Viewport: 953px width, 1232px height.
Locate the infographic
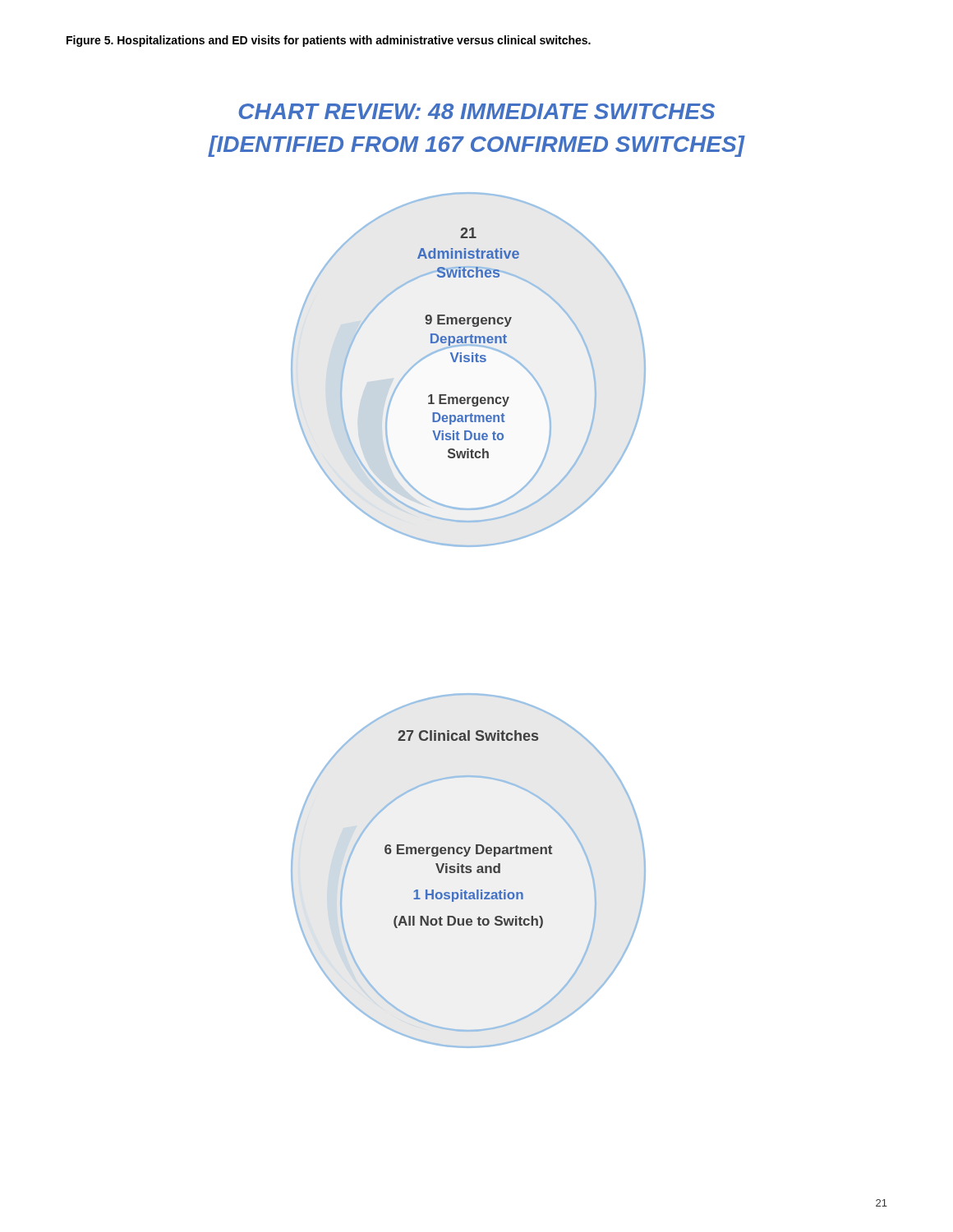click(476, 632)
